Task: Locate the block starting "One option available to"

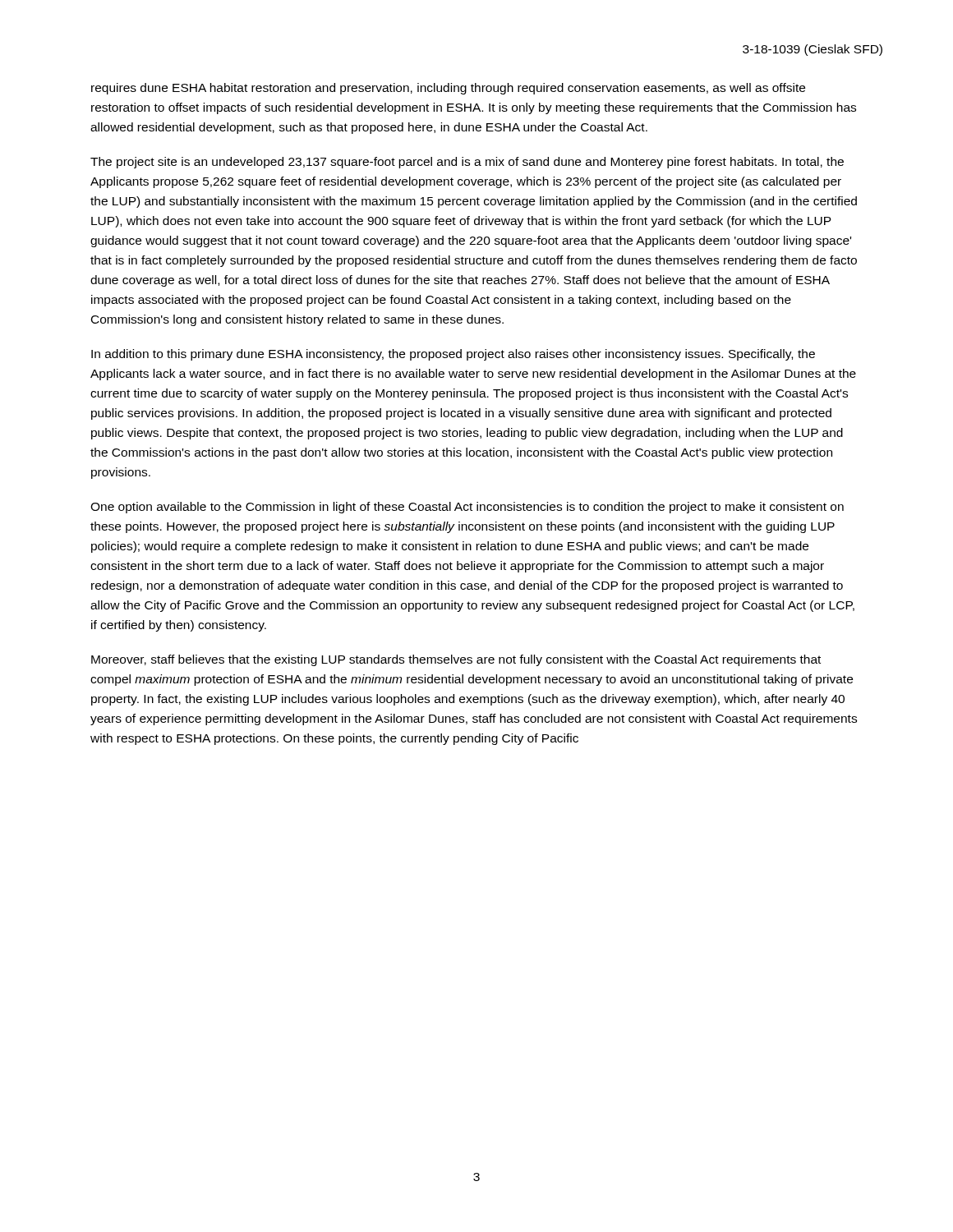Action: pos(476,566)
